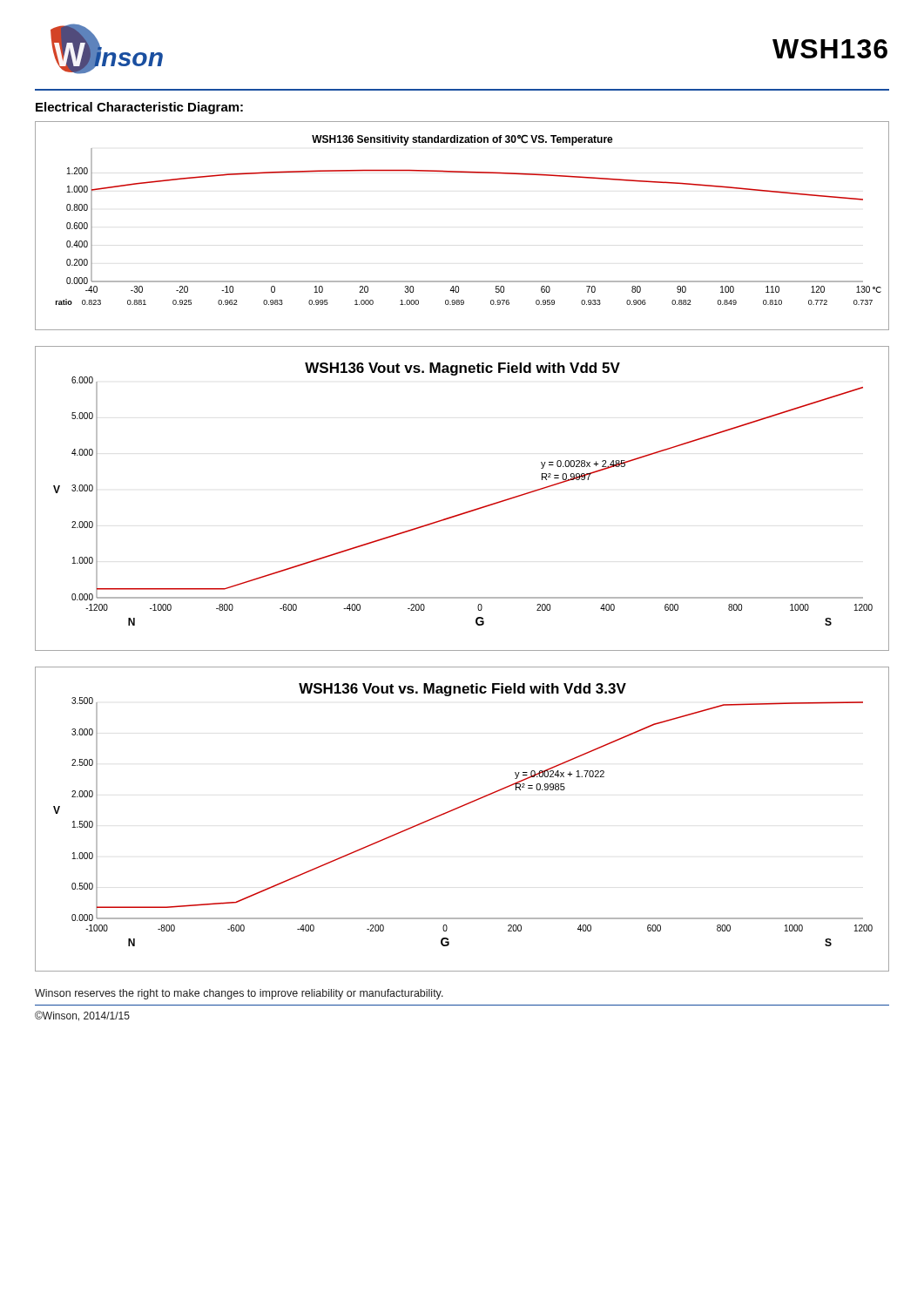Viewport: 924px width, 1307px height.
Task: Find "Electrical Characteristic Diagram:" on this page
Action: [139, 107]
